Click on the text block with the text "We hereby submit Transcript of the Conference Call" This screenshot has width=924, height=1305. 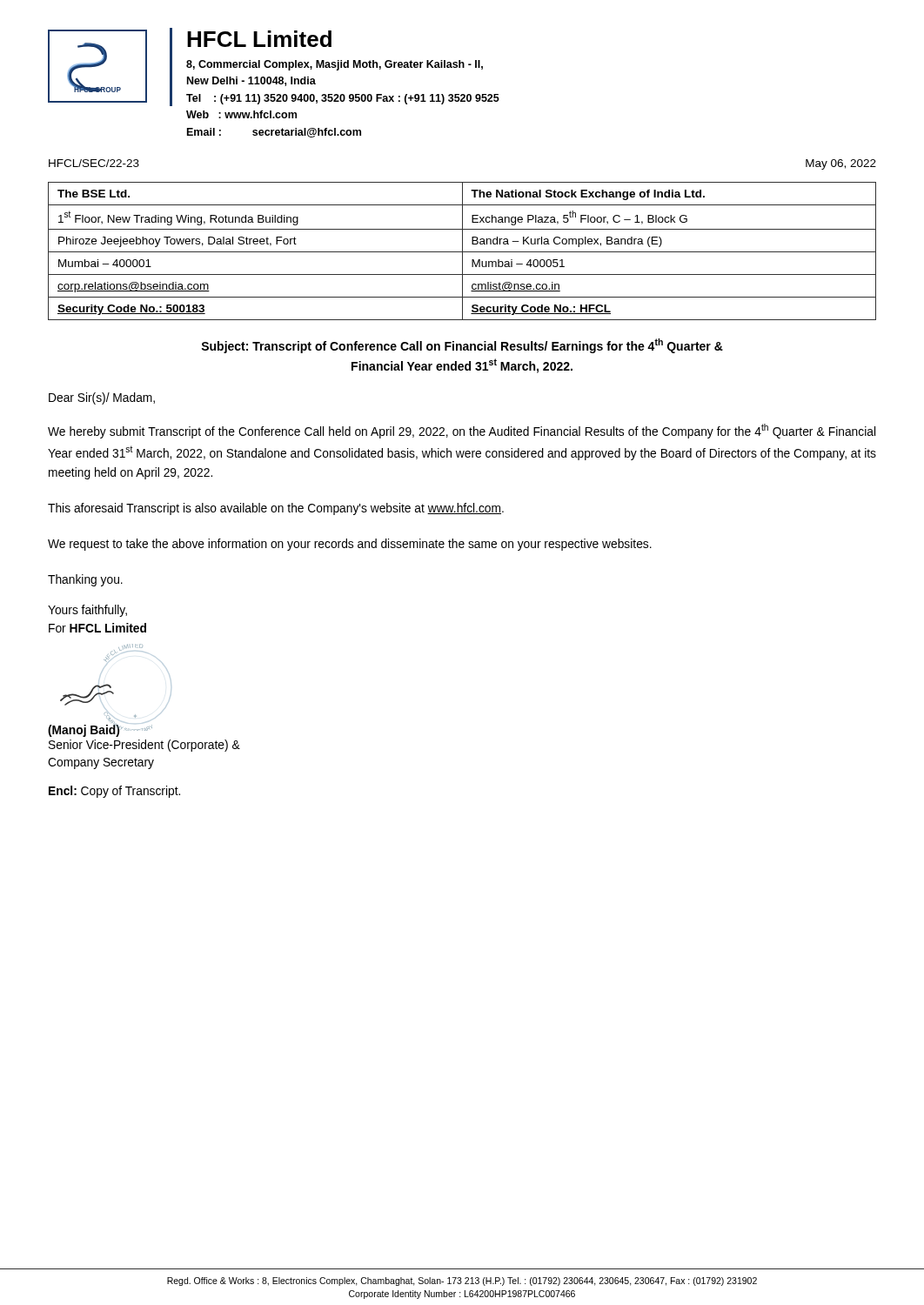click(x=462, y=451)
